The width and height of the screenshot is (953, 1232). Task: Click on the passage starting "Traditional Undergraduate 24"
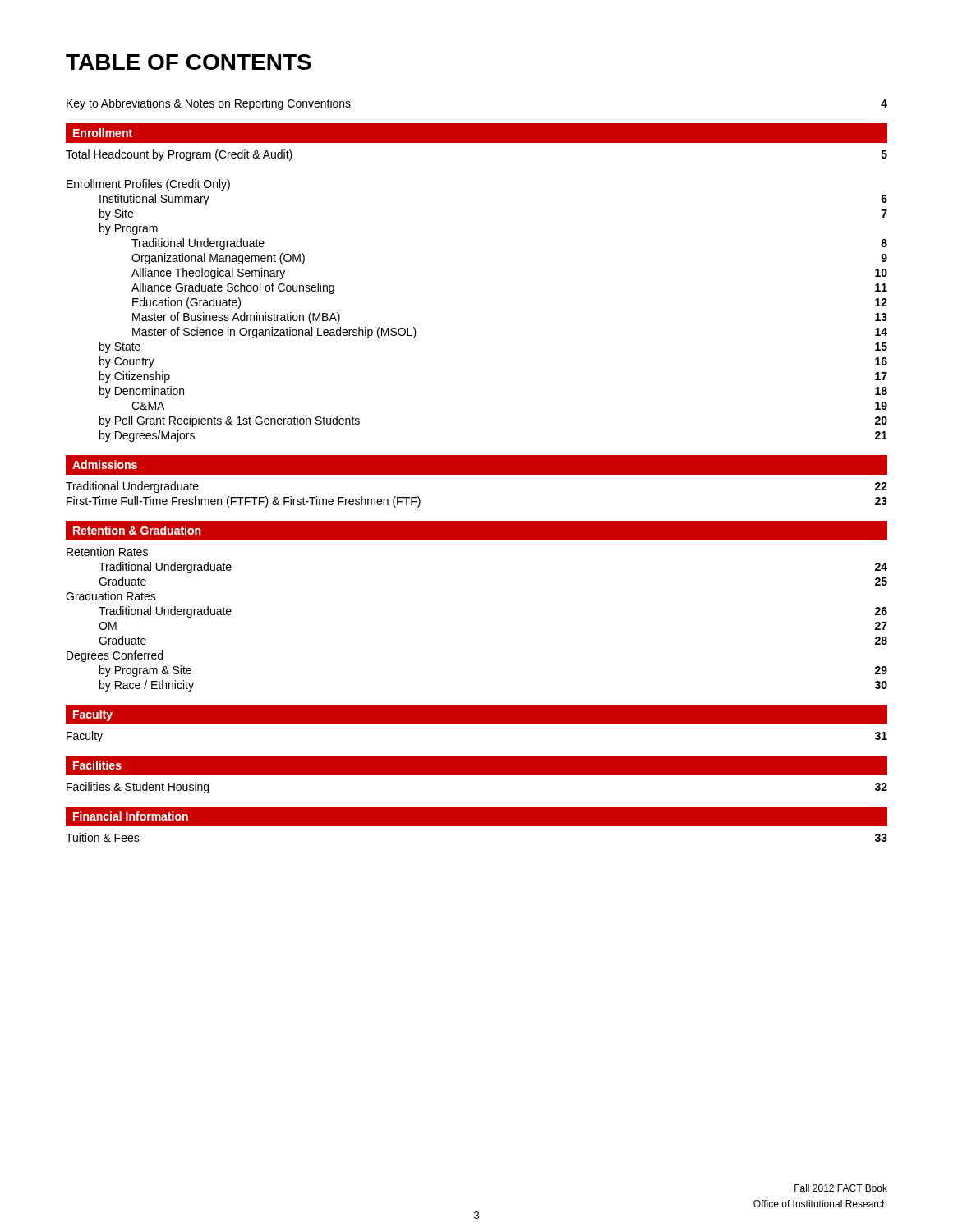(x=165, y=567)
